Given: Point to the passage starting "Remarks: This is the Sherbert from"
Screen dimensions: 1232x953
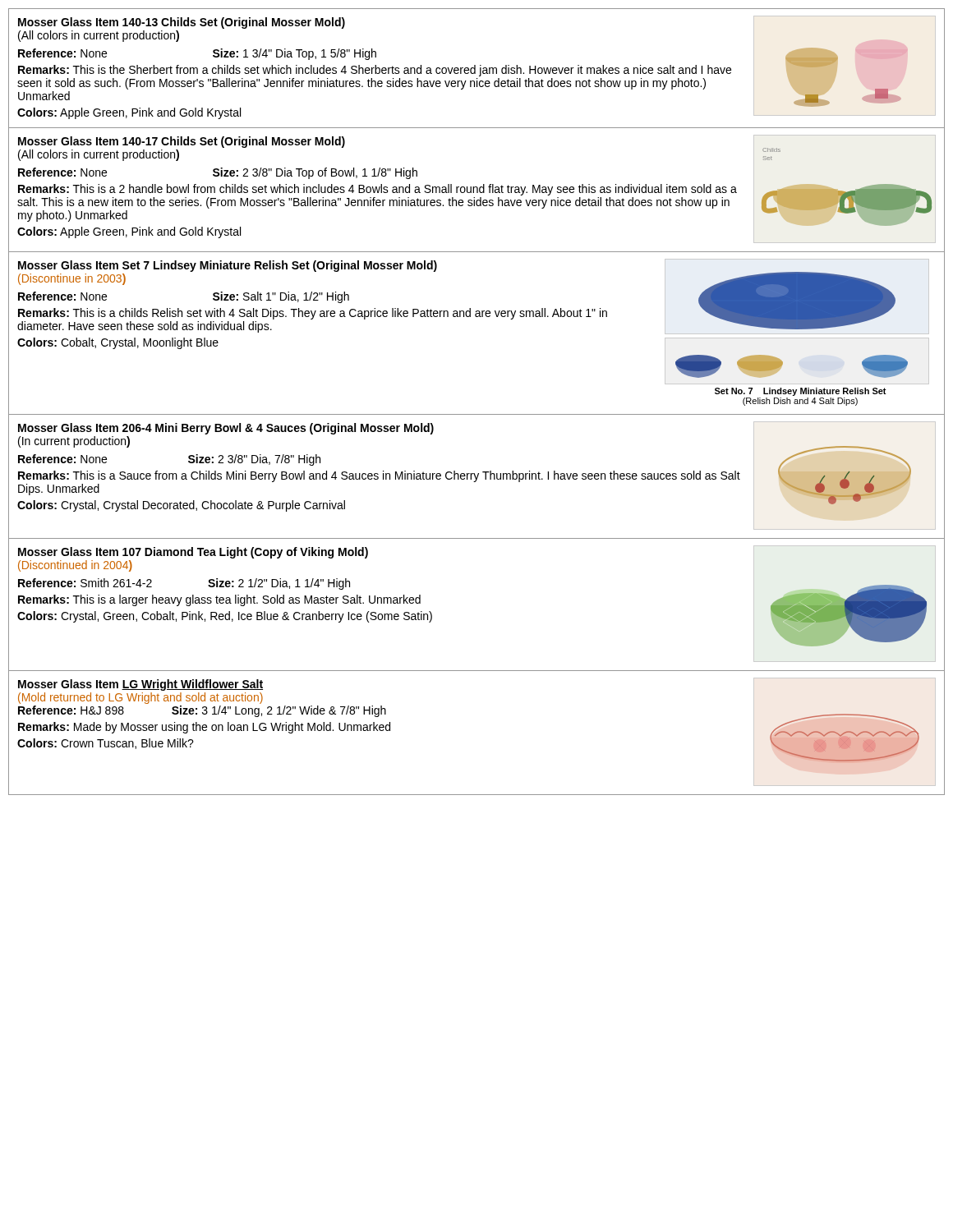Looking at the screenshot, I should [x=375, y=83].
